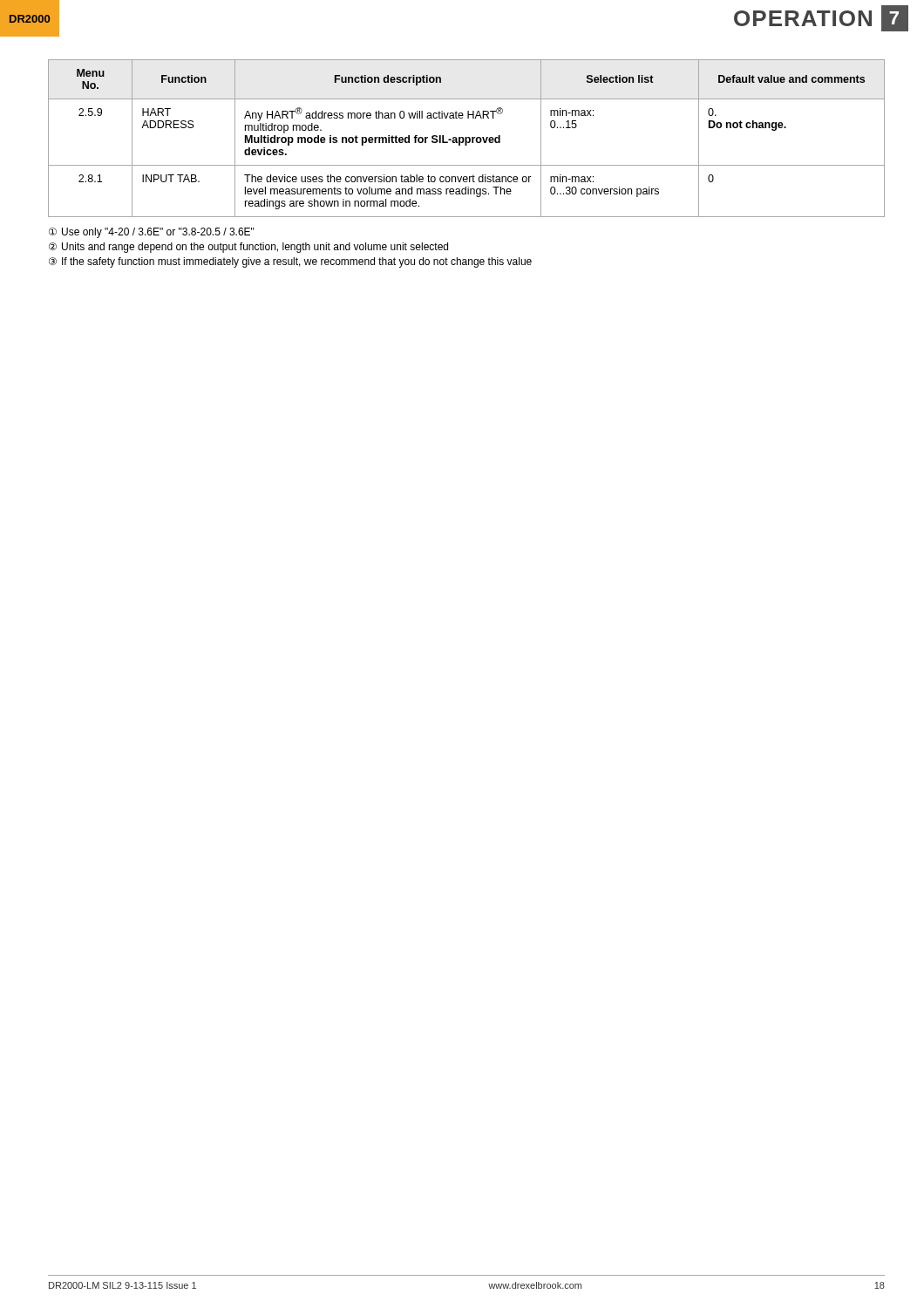924x1308 pixels.
Task: Point to the text starting "② Units and"
Action: (x=248, y=247)
